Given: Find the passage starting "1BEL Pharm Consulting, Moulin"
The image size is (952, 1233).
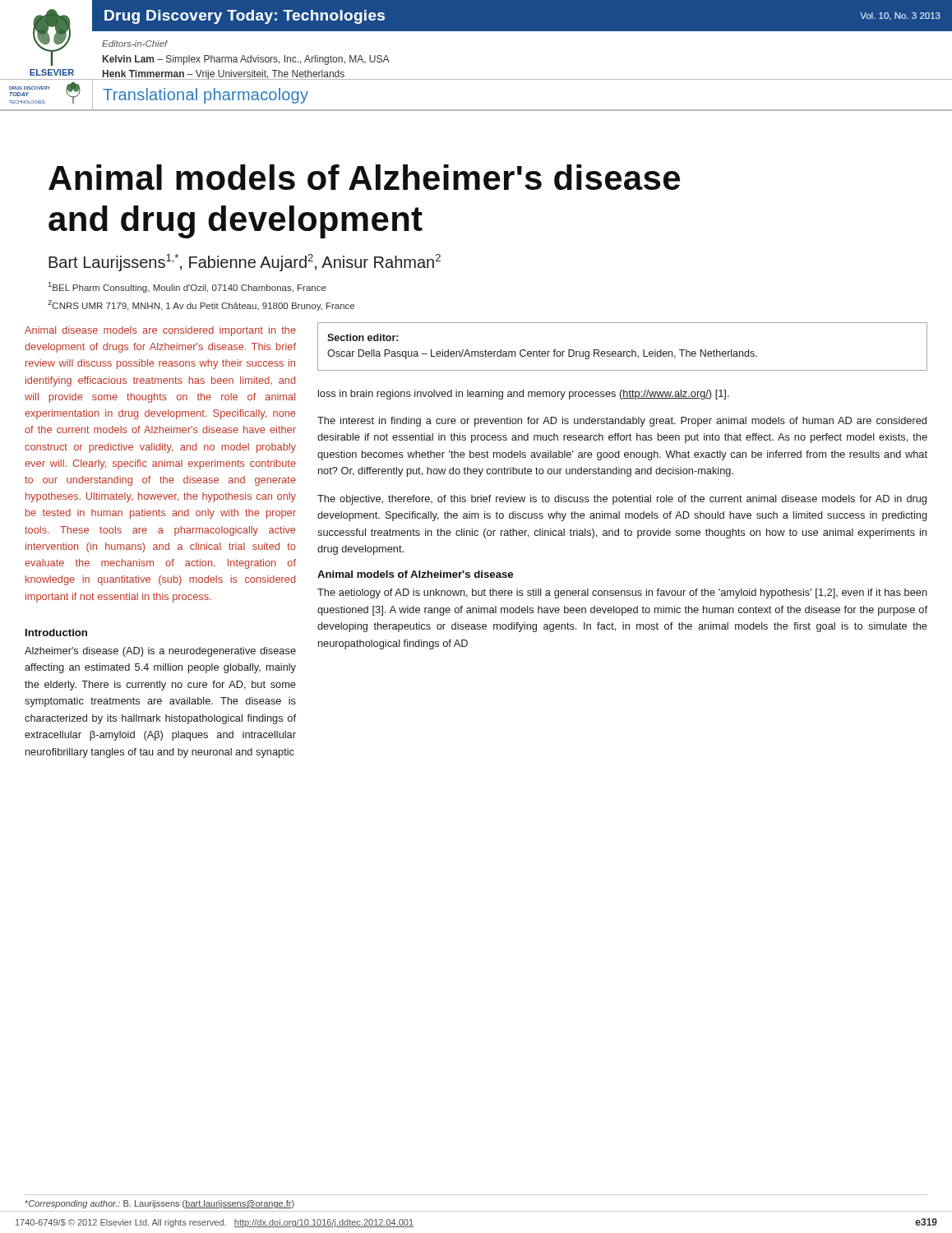Looking at the screenshot, I should pos(201,295).
